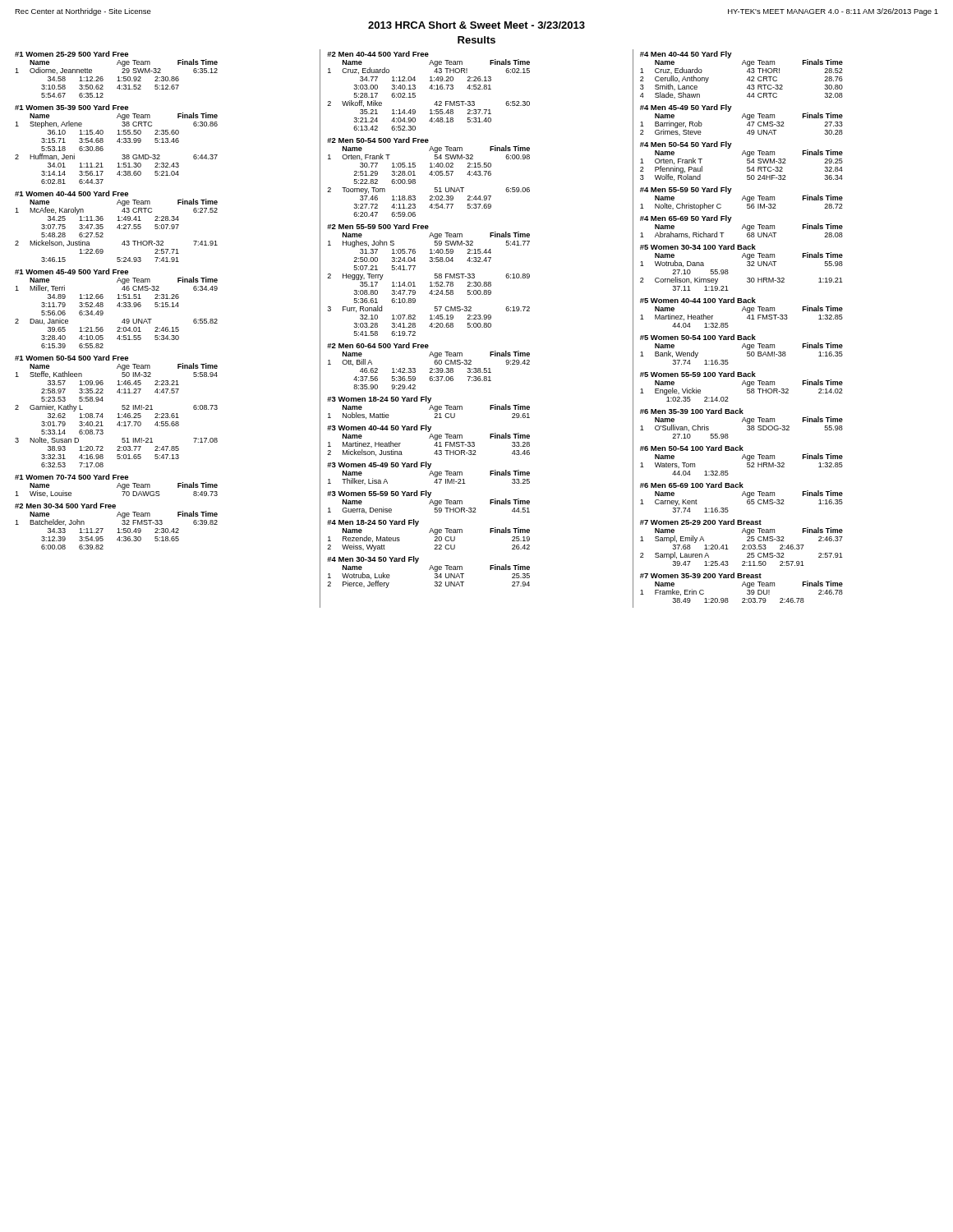Select the table that reads "5 Women 30-34 100 Yard"

point(789,268)
